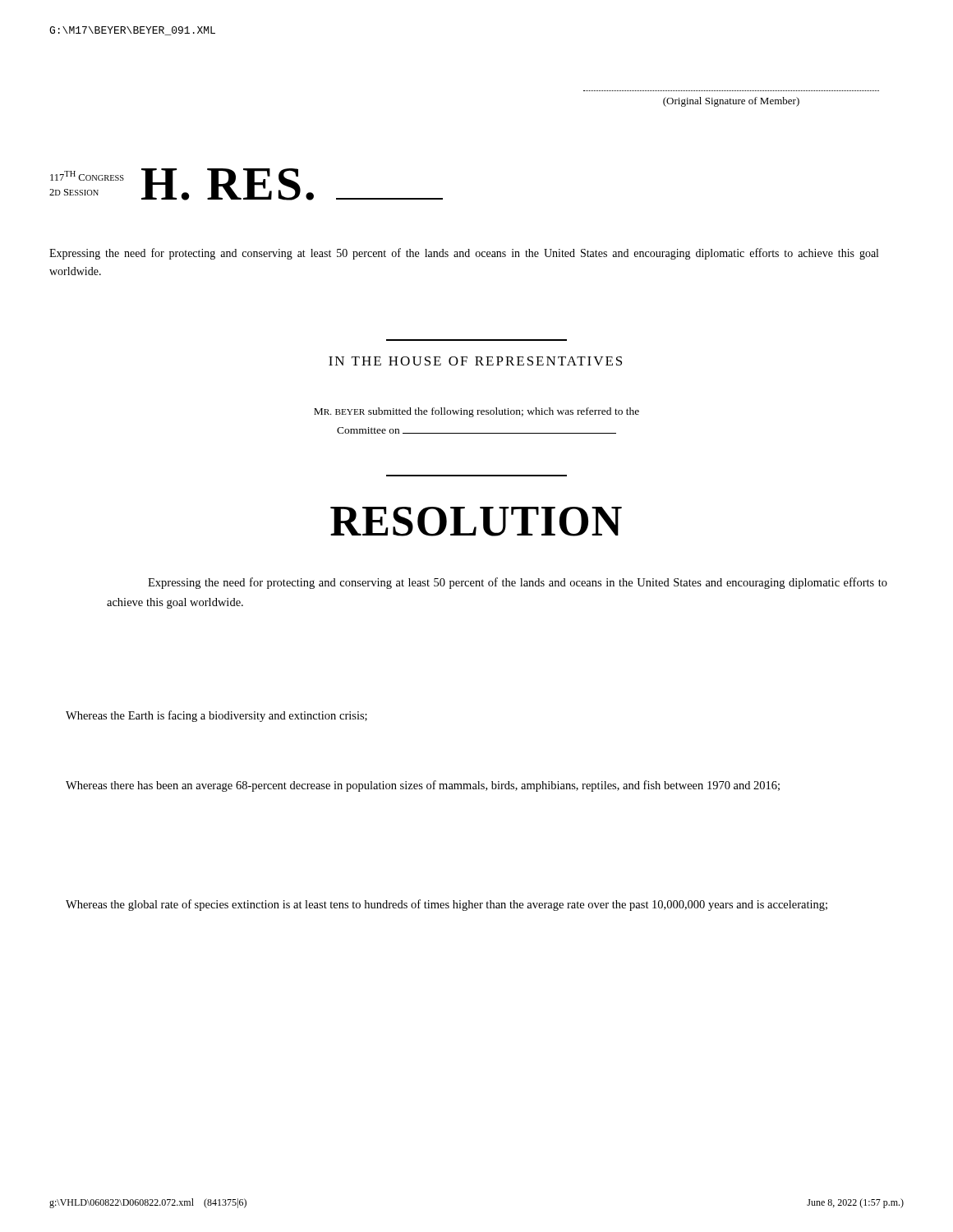
Task: Click the passage that begins "(Original Signature of"
Action: tap(731, 99)
